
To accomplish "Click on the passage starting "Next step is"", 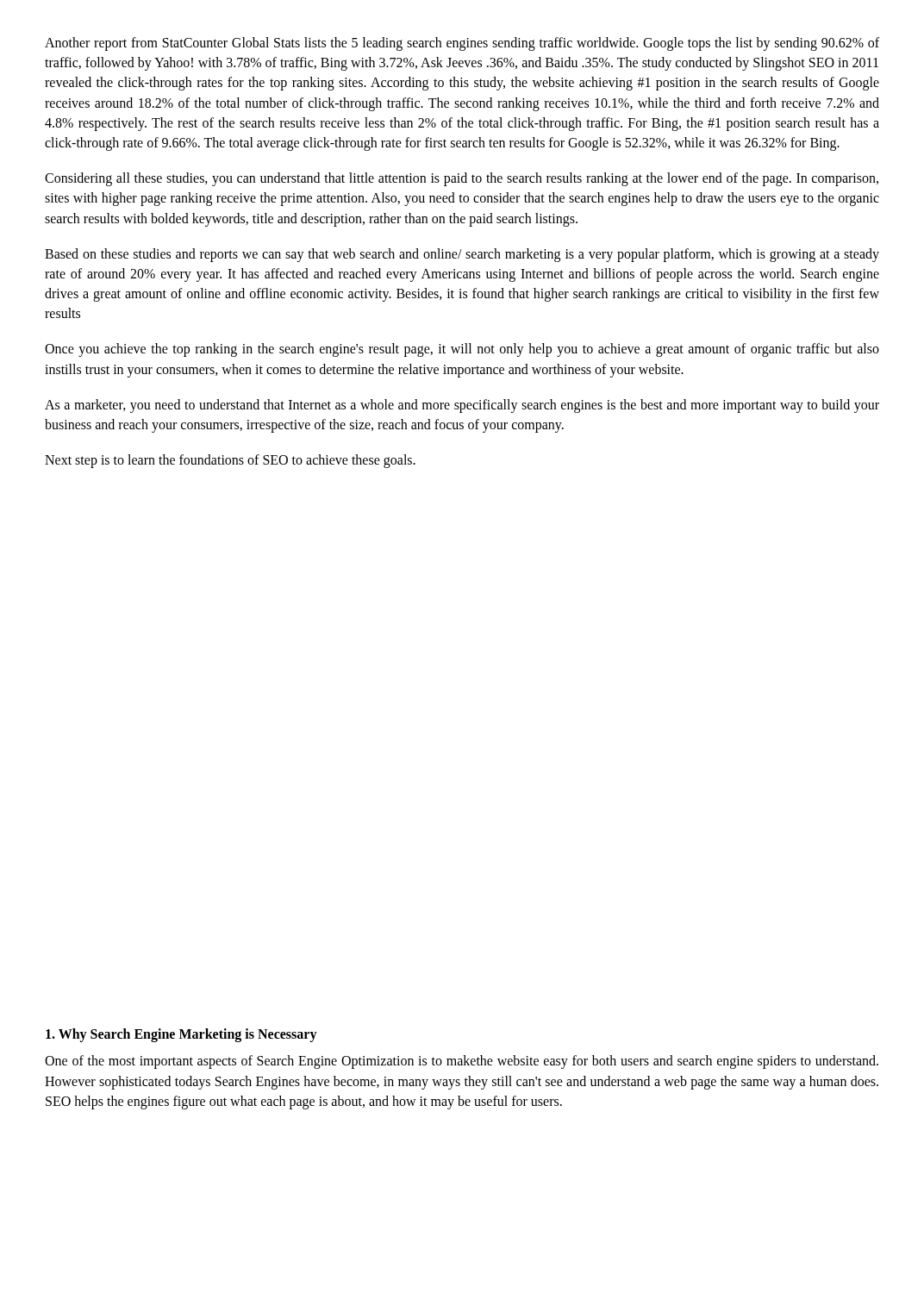I will [x=230, y=460].
